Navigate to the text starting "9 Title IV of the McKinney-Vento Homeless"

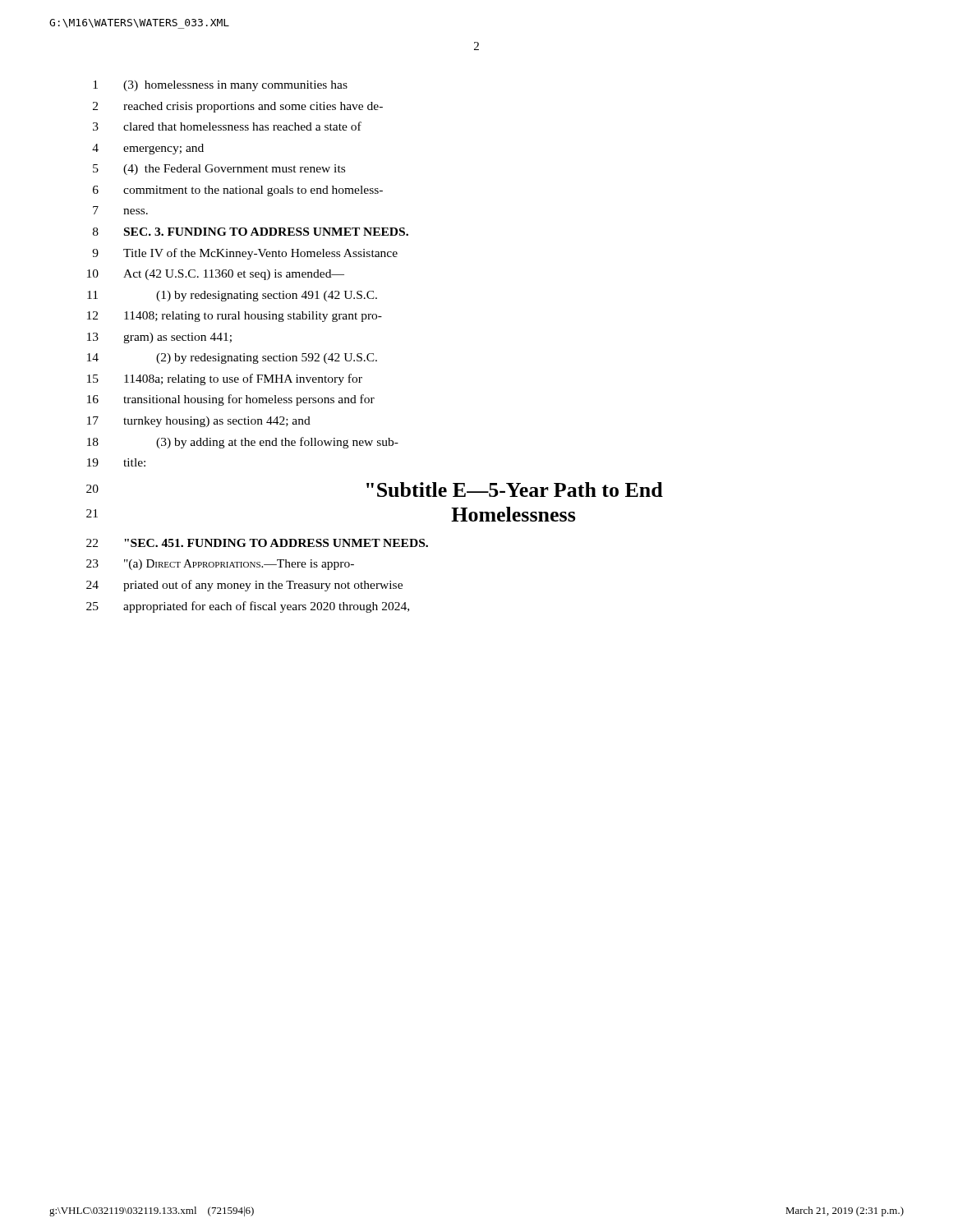[x=245, y=254]
